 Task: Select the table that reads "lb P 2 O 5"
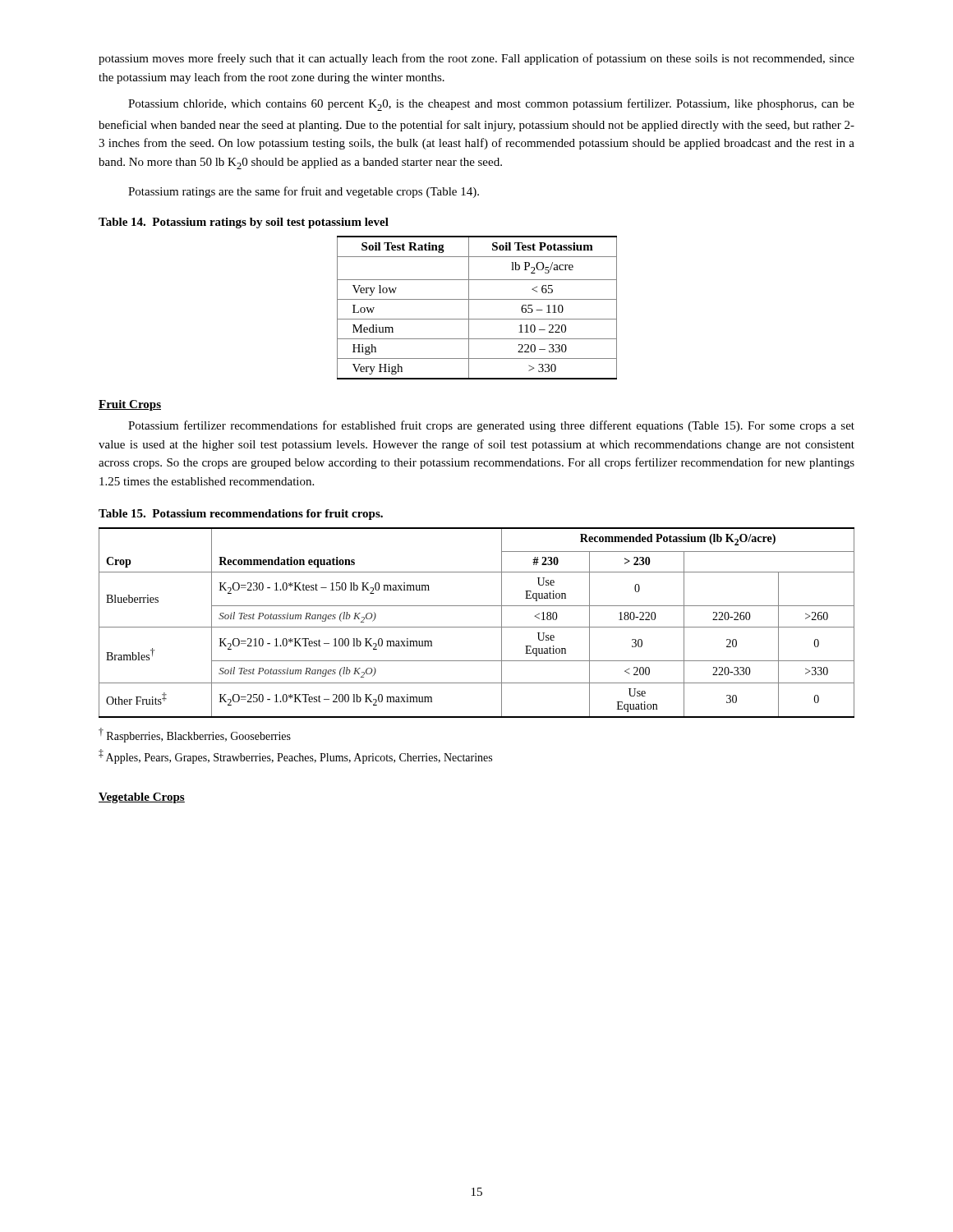(x=476, y=308)
